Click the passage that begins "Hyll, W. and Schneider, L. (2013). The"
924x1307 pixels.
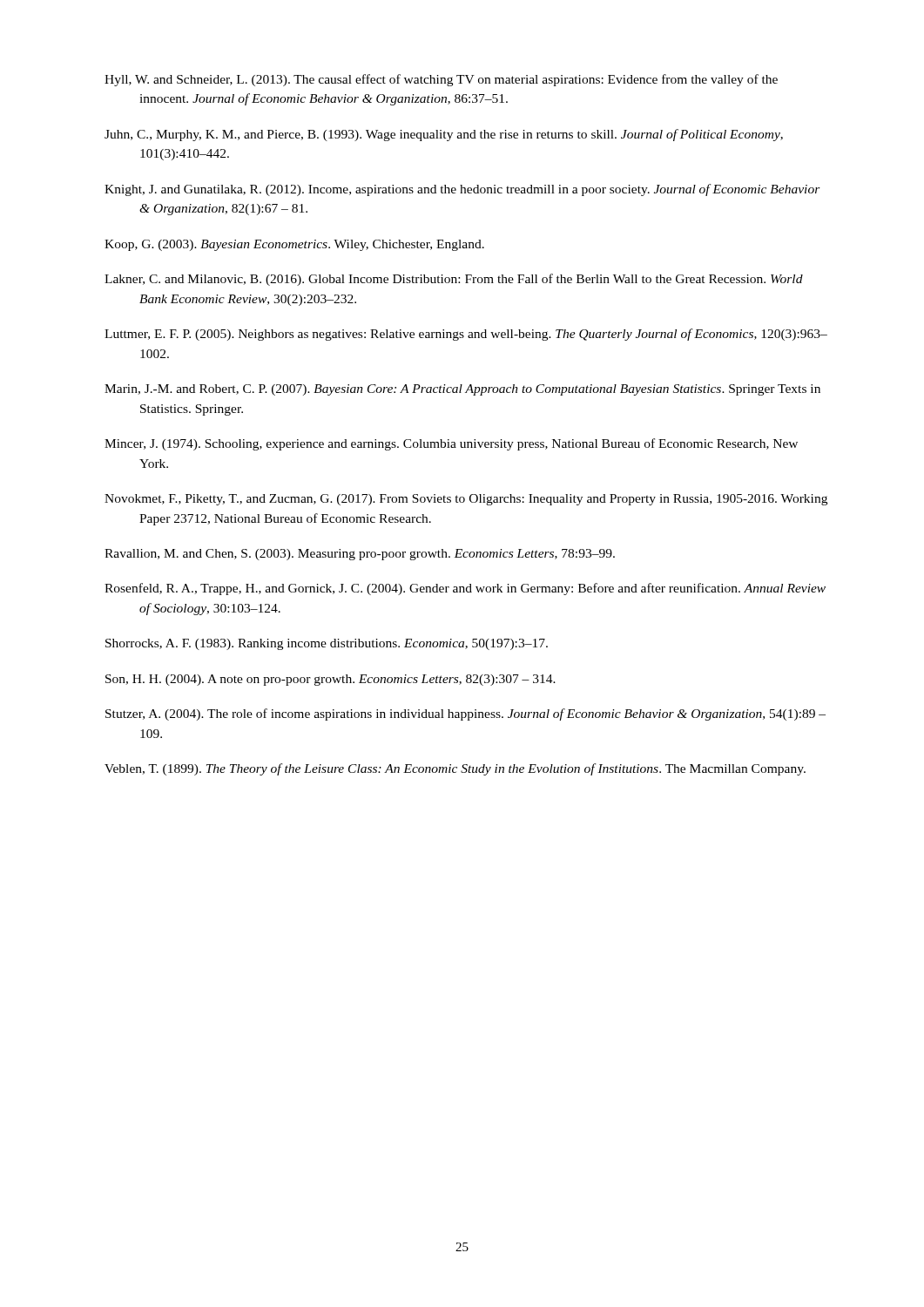click(x=441, y=89)
